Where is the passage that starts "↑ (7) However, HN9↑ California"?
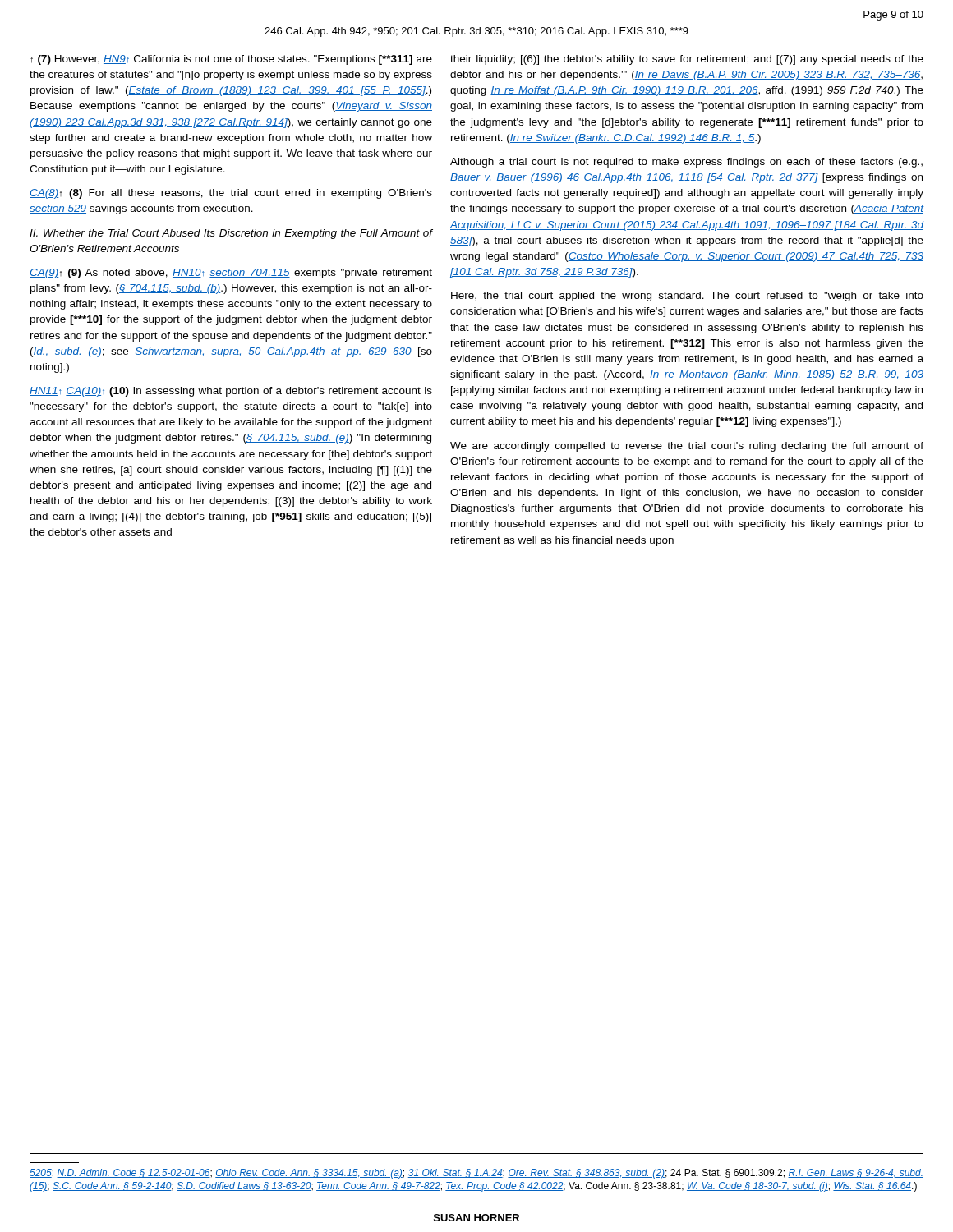 231,114
